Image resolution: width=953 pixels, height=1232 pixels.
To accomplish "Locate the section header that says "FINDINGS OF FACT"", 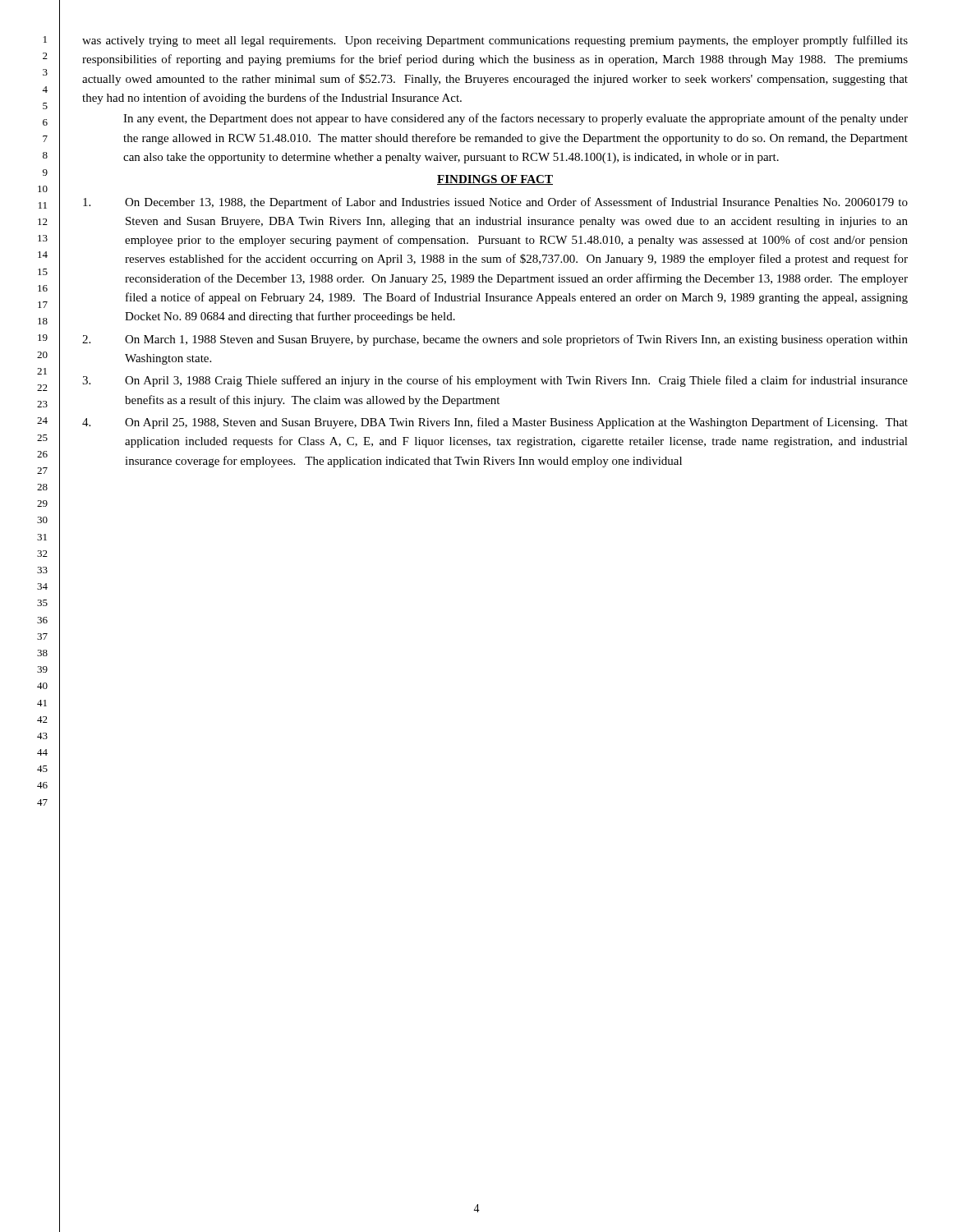I will click(x=495, y=179).
